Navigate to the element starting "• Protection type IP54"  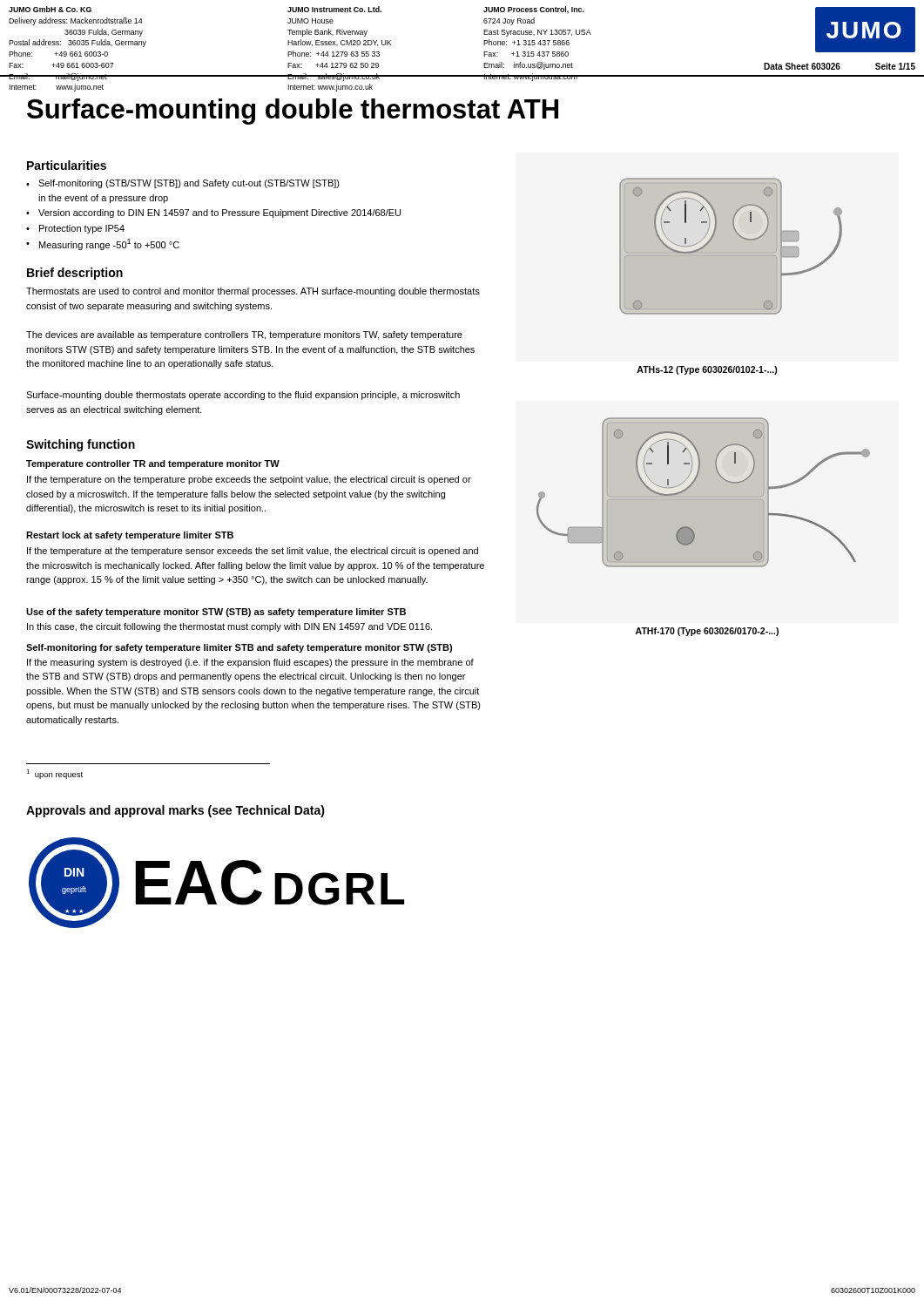(x=75, y=228)
